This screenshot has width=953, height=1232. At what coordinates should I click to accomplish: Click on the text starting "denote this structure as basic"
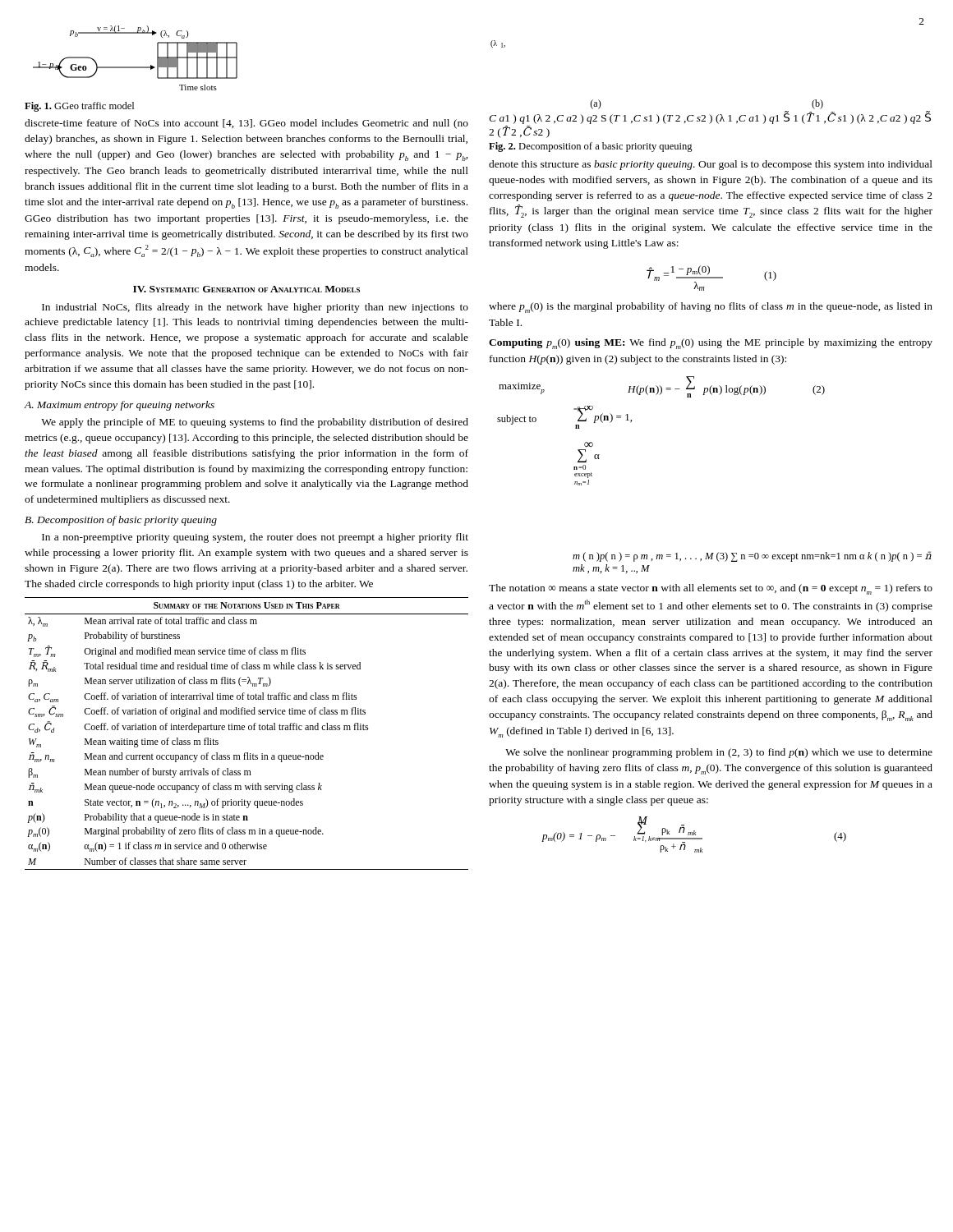pos(711,204)
